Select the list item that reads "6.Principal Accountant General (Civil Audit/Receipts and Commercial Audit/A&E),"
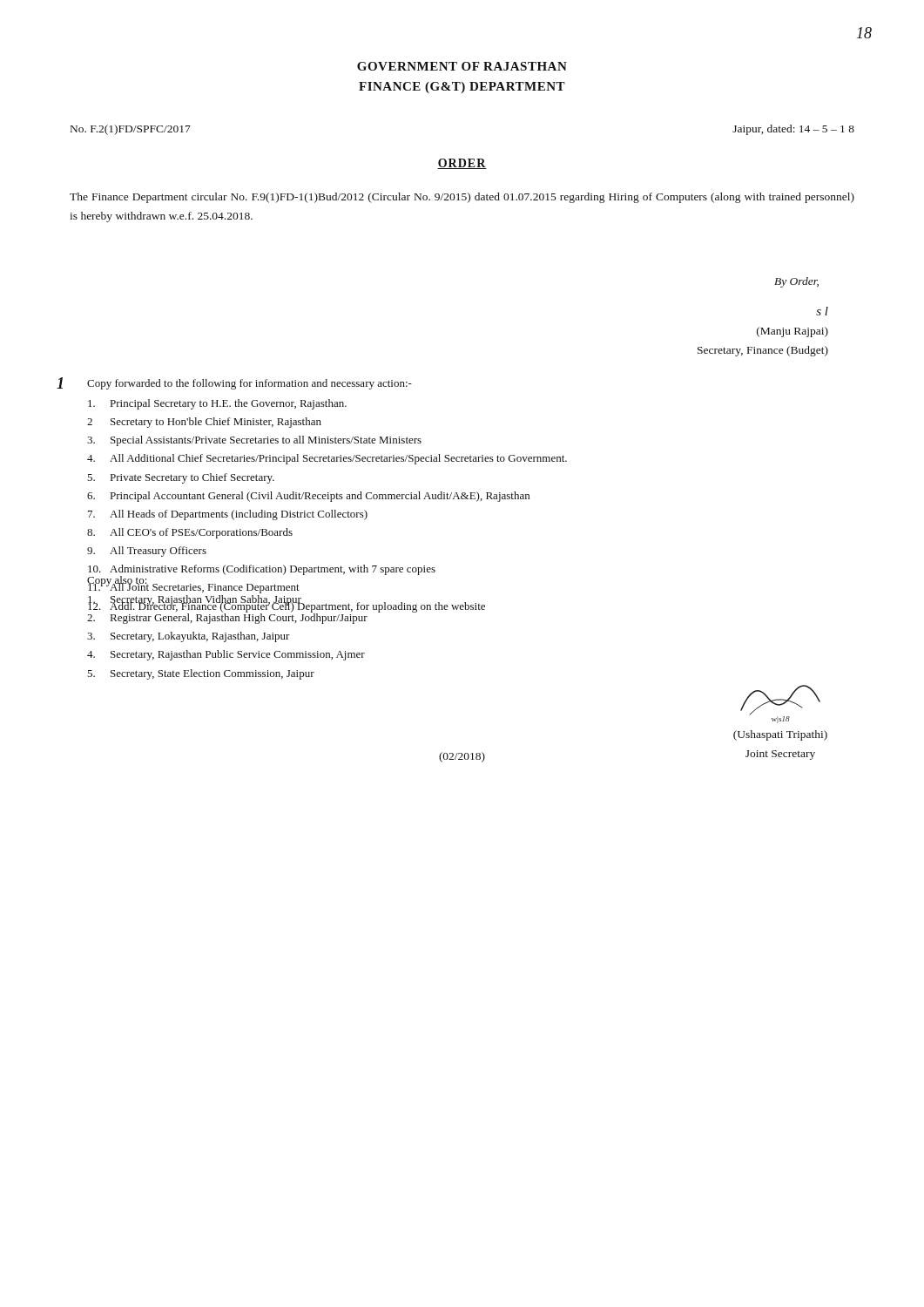The width and height of the screenshot is (924, 1307). click(x=309, y=496)
